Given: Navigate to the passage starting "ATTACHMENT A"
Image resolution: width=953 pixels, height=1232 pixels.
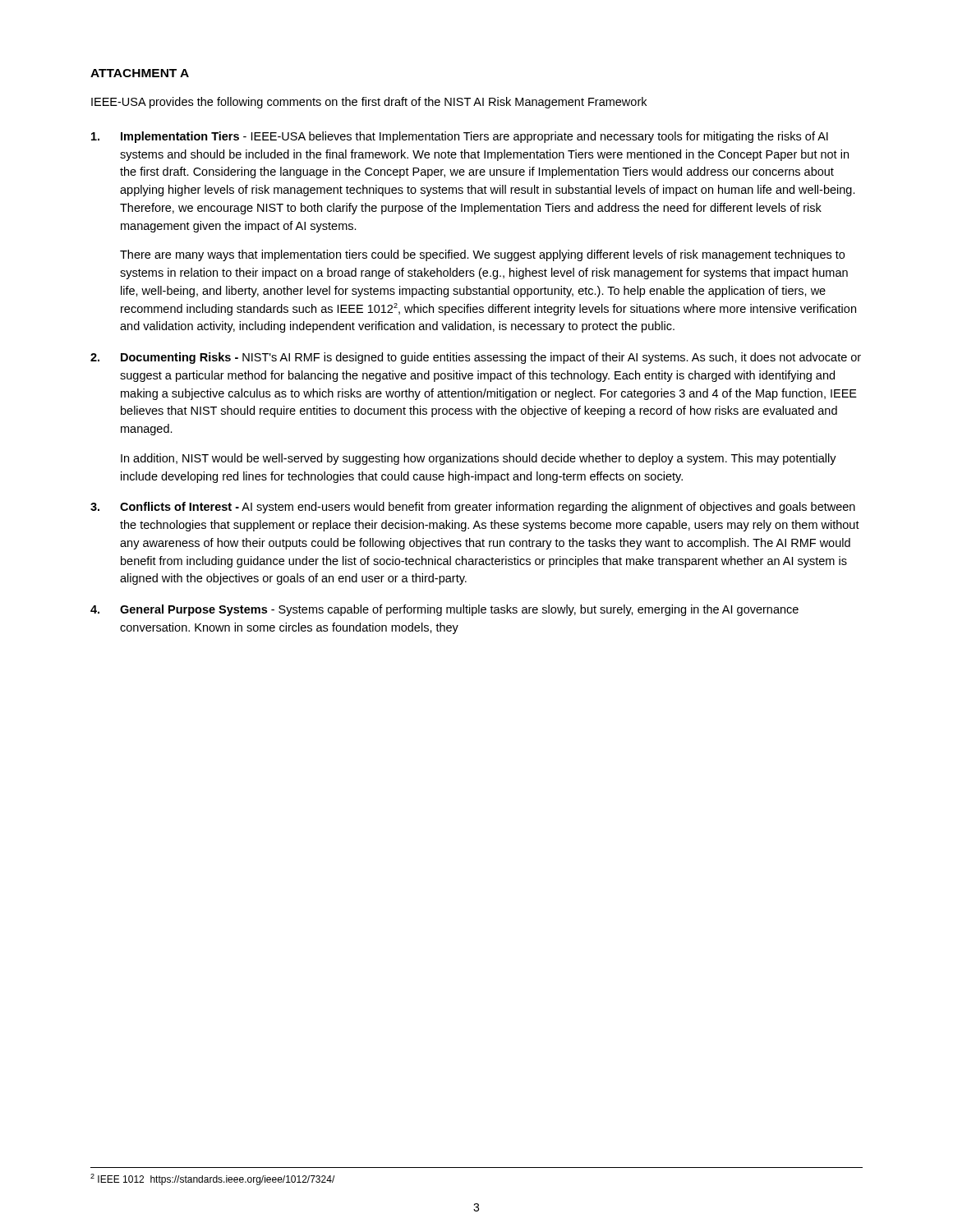Looking at the screenshot, I should point(140,73).
